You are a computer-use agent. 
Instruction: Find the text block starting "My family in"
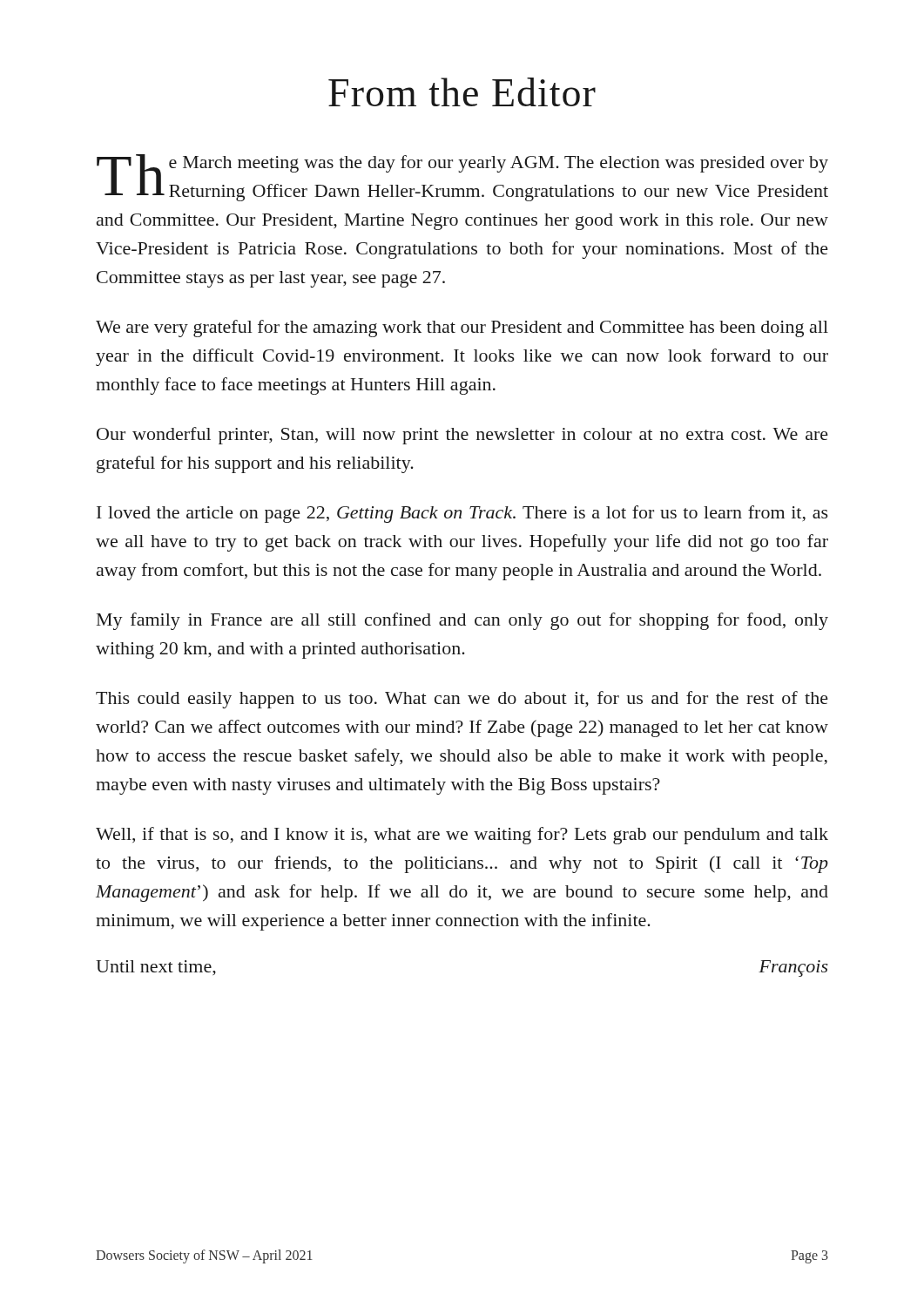(x=462, y=633)
